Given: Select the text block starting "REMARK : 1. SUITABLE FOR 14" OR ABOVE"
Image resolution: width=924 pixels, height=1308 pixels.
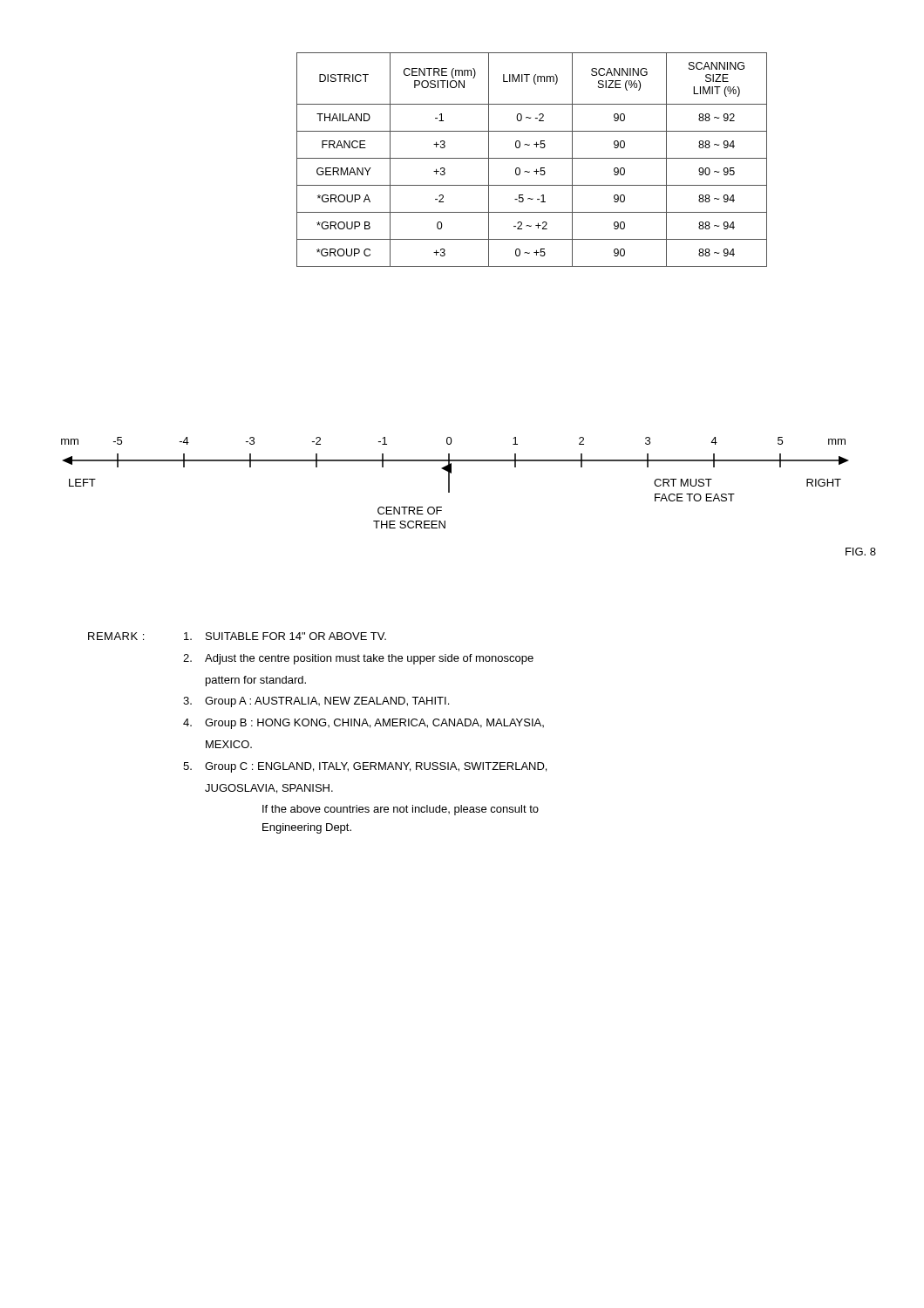Looking at the screenshot, I should pyautogui.click(x=237, y=636).
